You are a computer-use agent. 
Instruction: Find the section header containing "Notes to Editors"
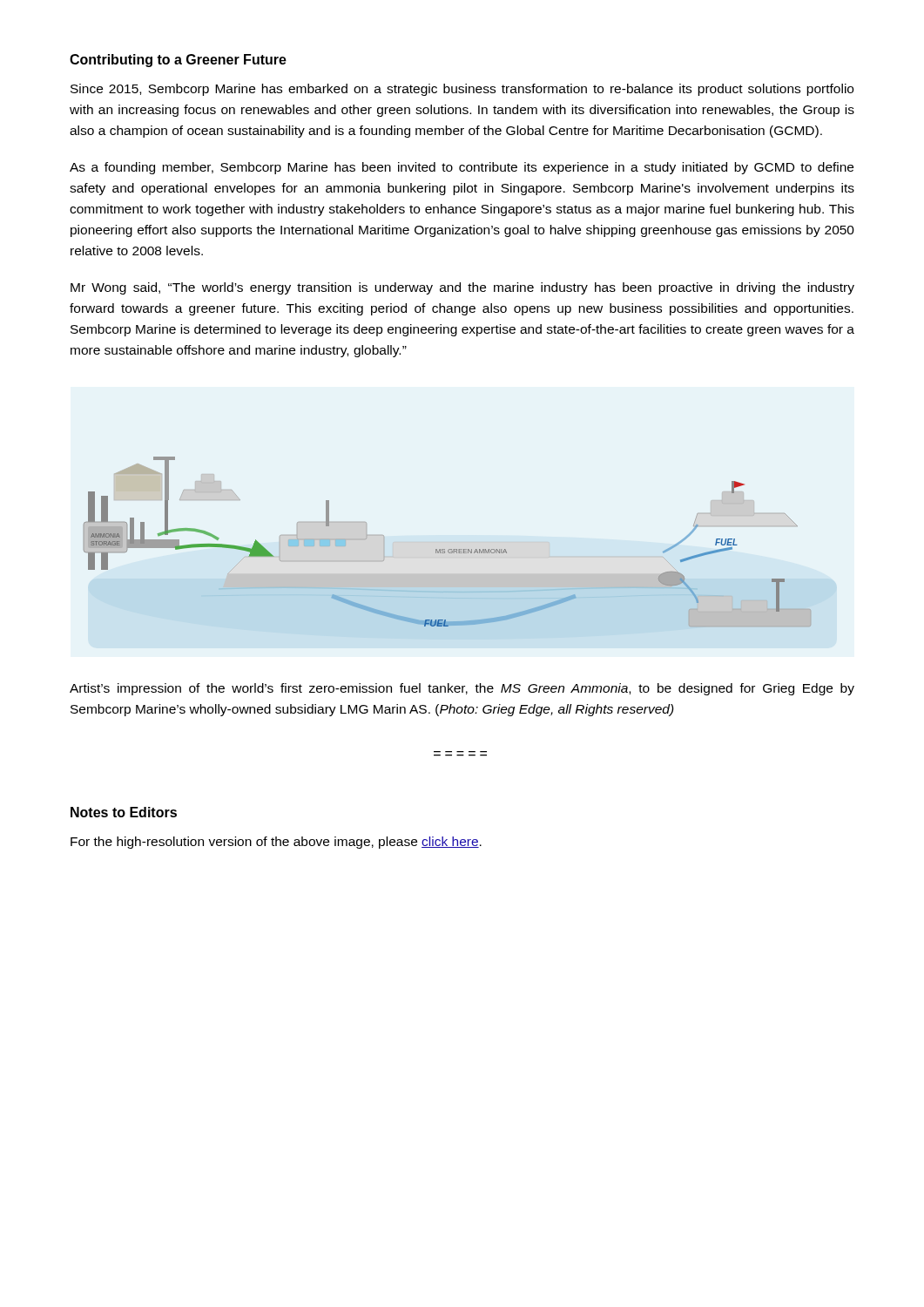[123, 813]
